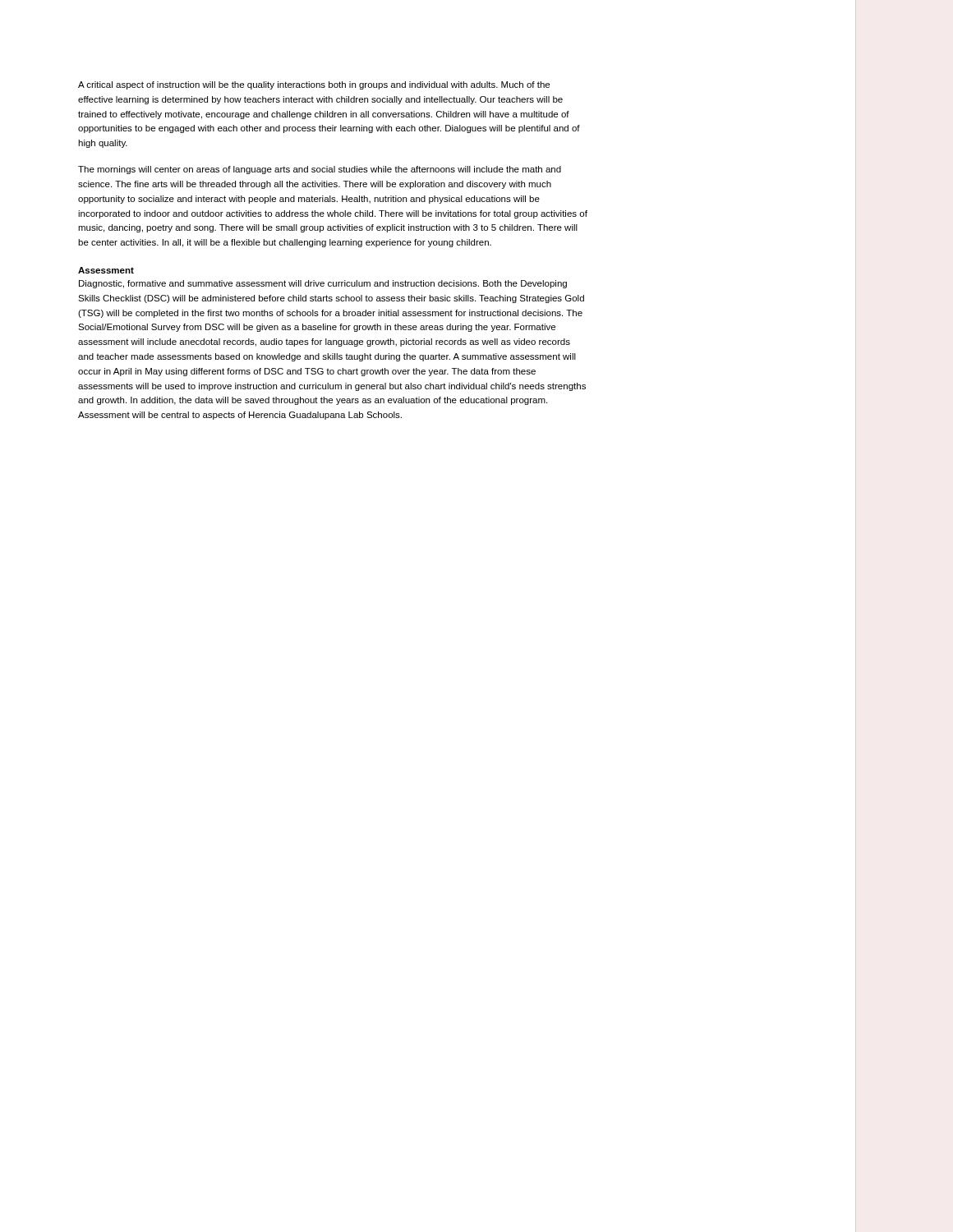Find the text starting "A critical aspect of"
Screen dimensions: 1232x953
coord(329,114)
